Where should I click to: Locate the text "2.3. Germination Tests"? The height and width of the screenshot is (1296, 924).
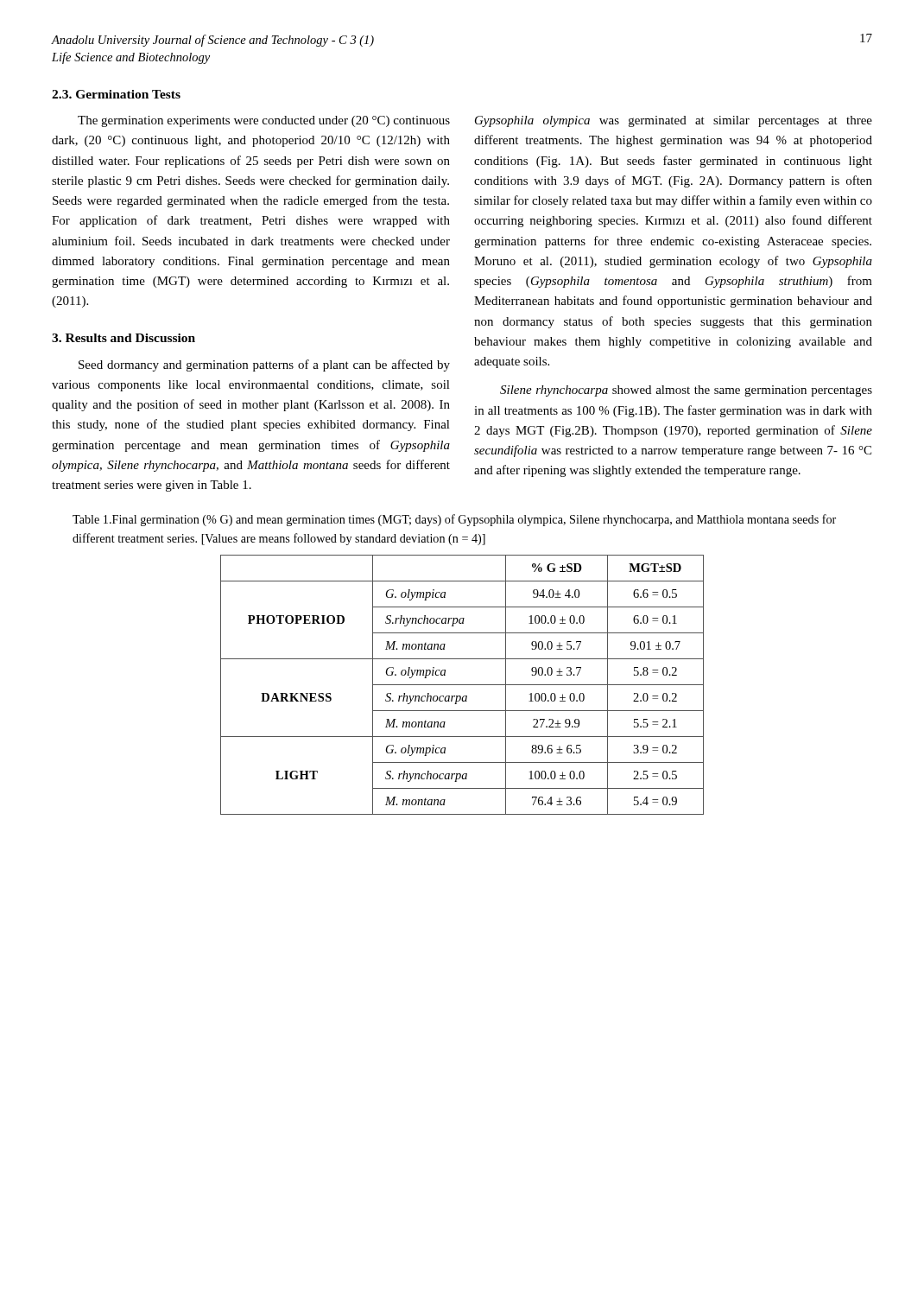click(116, 94)
